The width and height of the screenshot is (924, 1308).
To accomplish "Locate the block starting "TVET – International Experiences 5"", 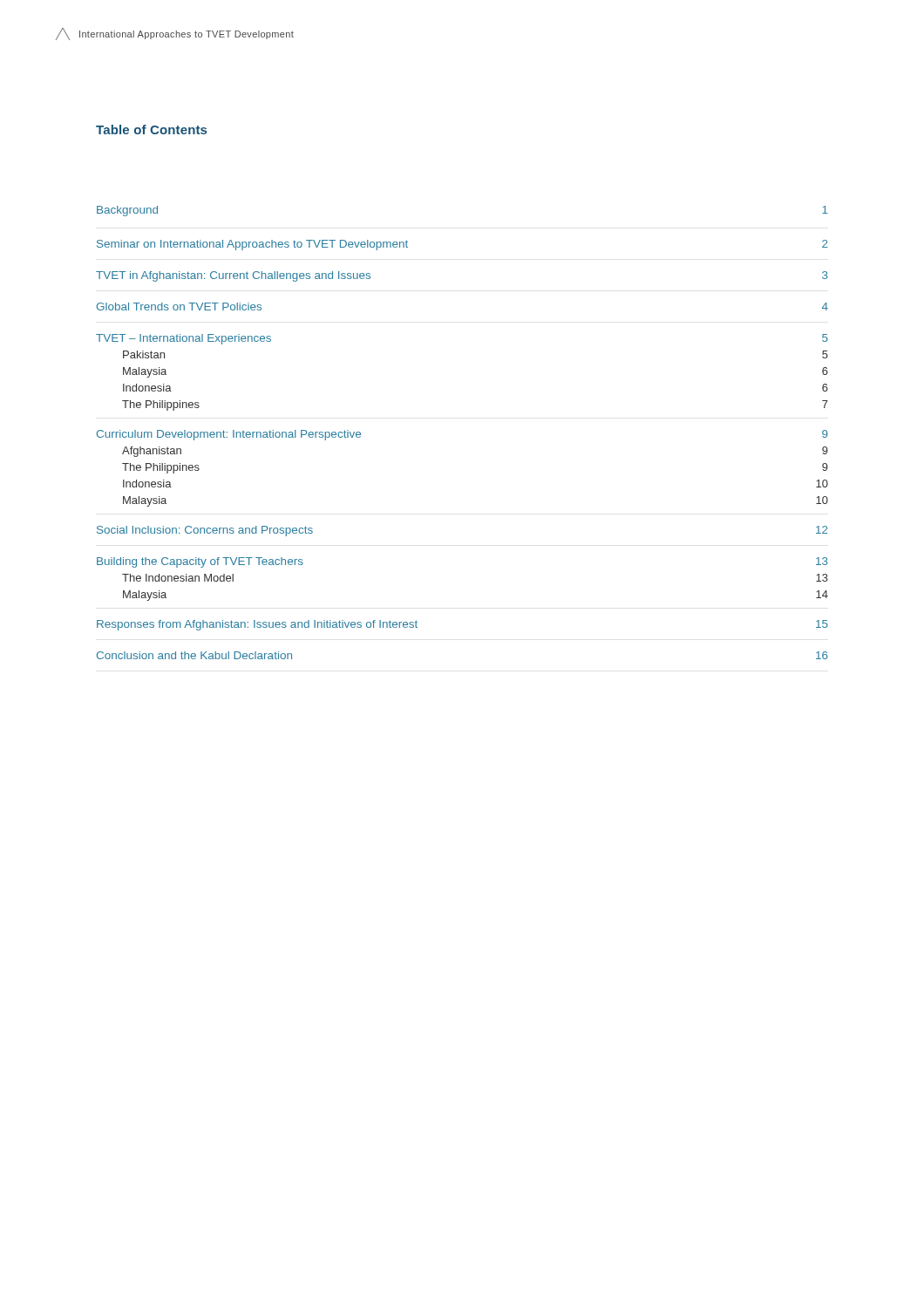I will (183, 341).
